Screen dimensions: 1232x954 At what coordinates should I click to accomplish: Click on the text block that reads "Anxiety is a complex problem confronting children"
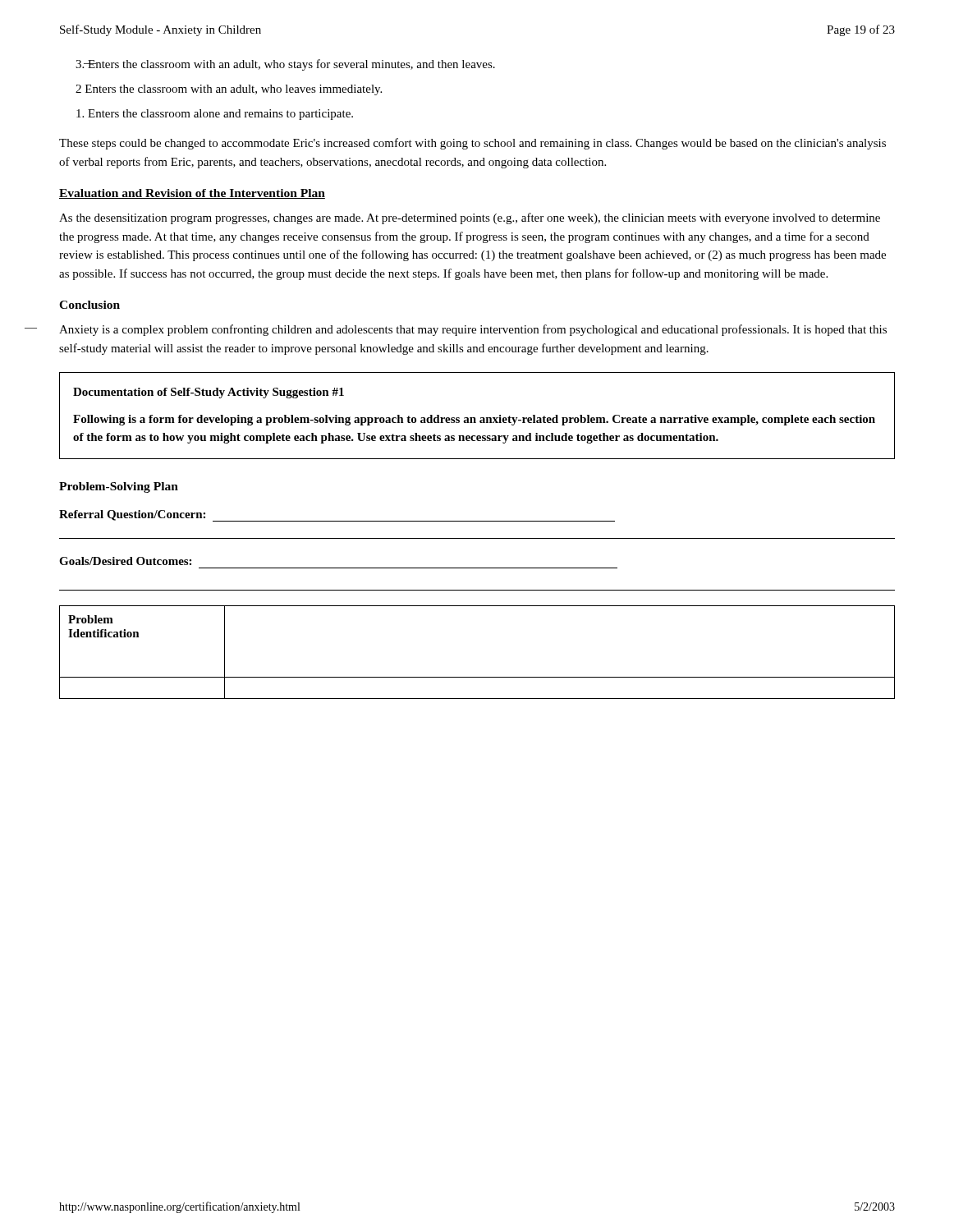[x=473, y=339]
